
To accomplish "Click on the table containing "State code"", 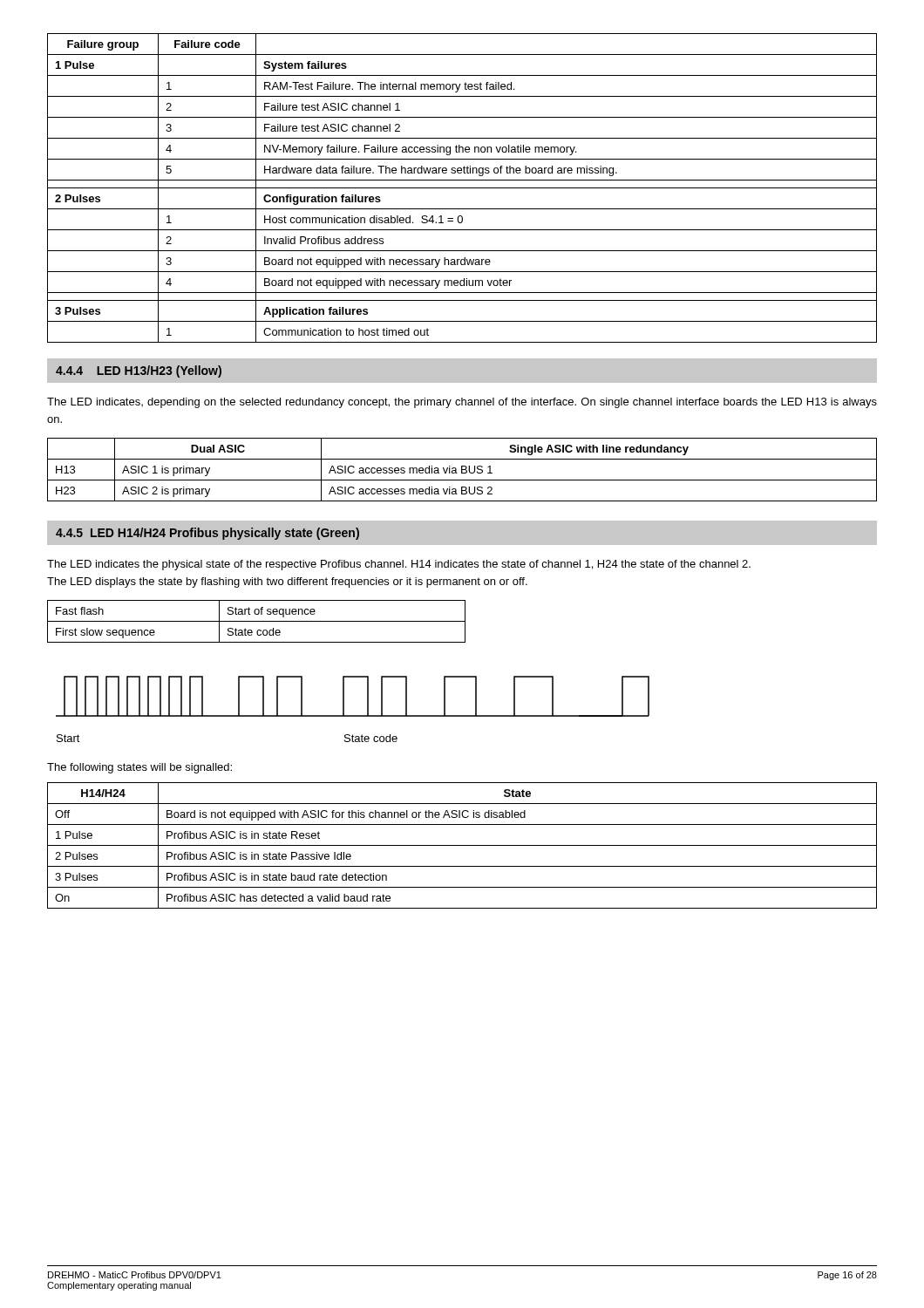I will pyautogui.click(x=256, y=621).
